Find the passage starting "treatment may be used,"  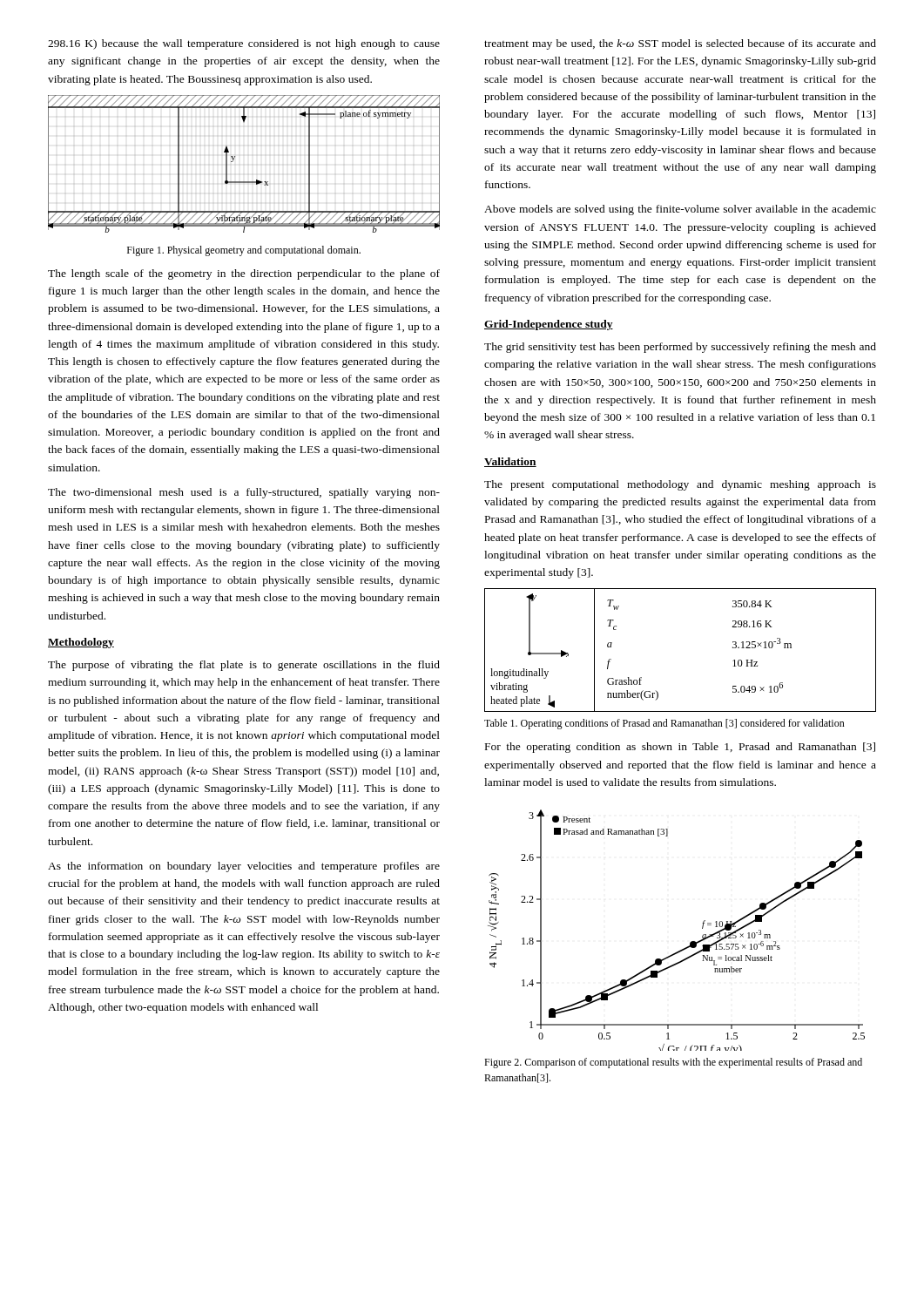pyautogui.click(x=680, y=171)
